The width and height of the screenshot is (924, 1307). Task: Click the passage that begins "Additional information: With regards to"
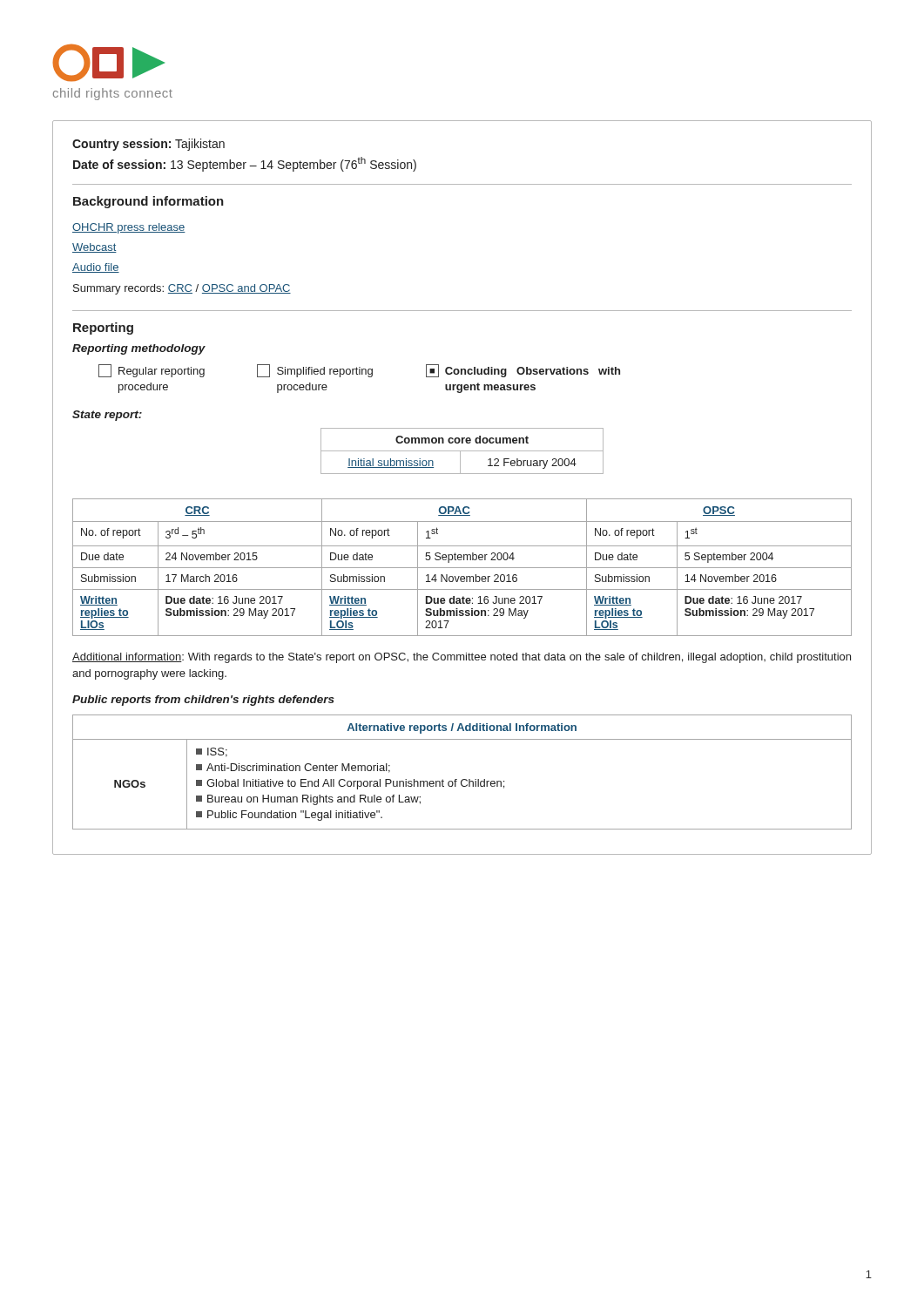click(x=462, y=665)
